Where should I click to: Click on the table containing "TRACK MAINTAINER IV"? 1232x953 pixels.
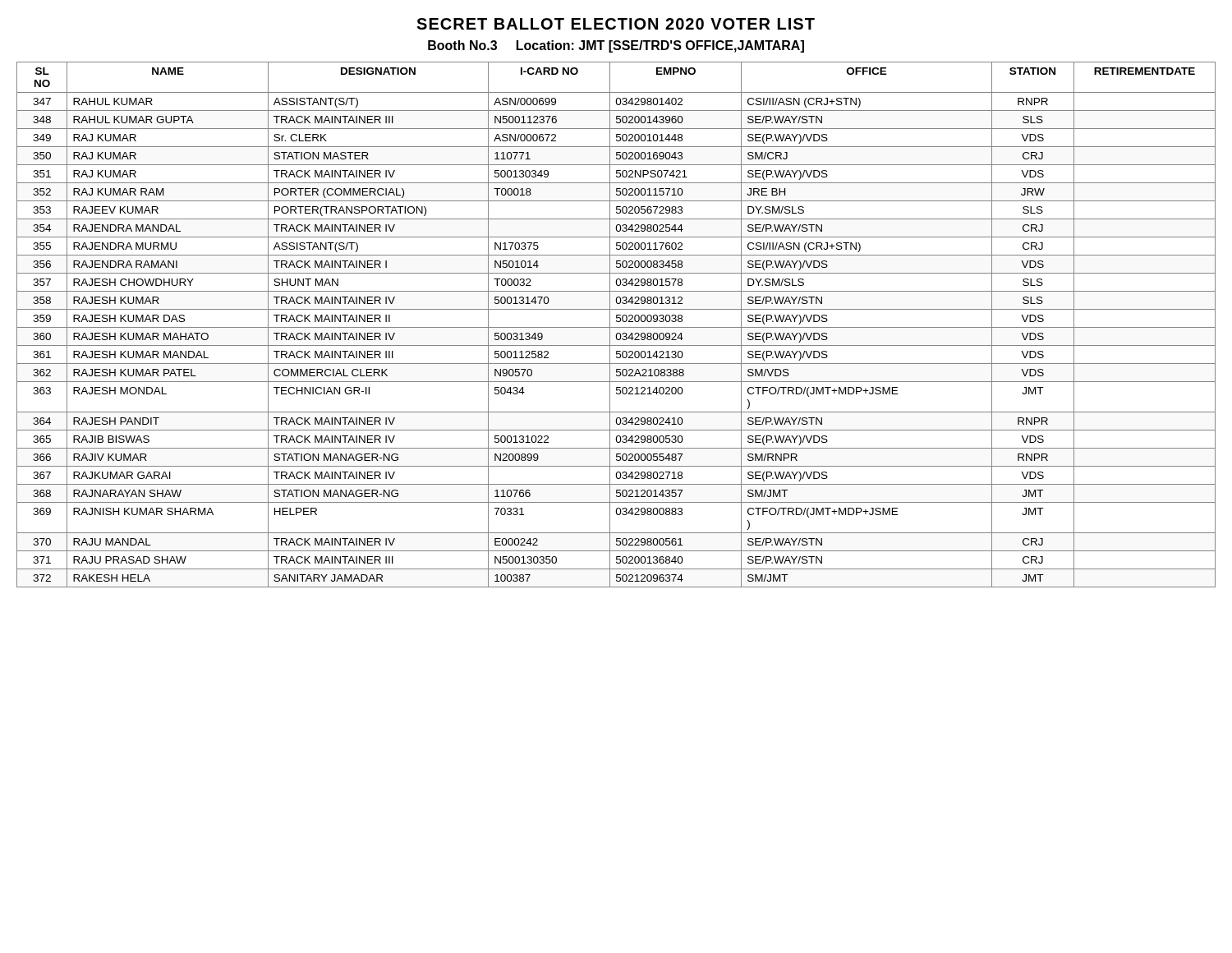click(616, 325)
